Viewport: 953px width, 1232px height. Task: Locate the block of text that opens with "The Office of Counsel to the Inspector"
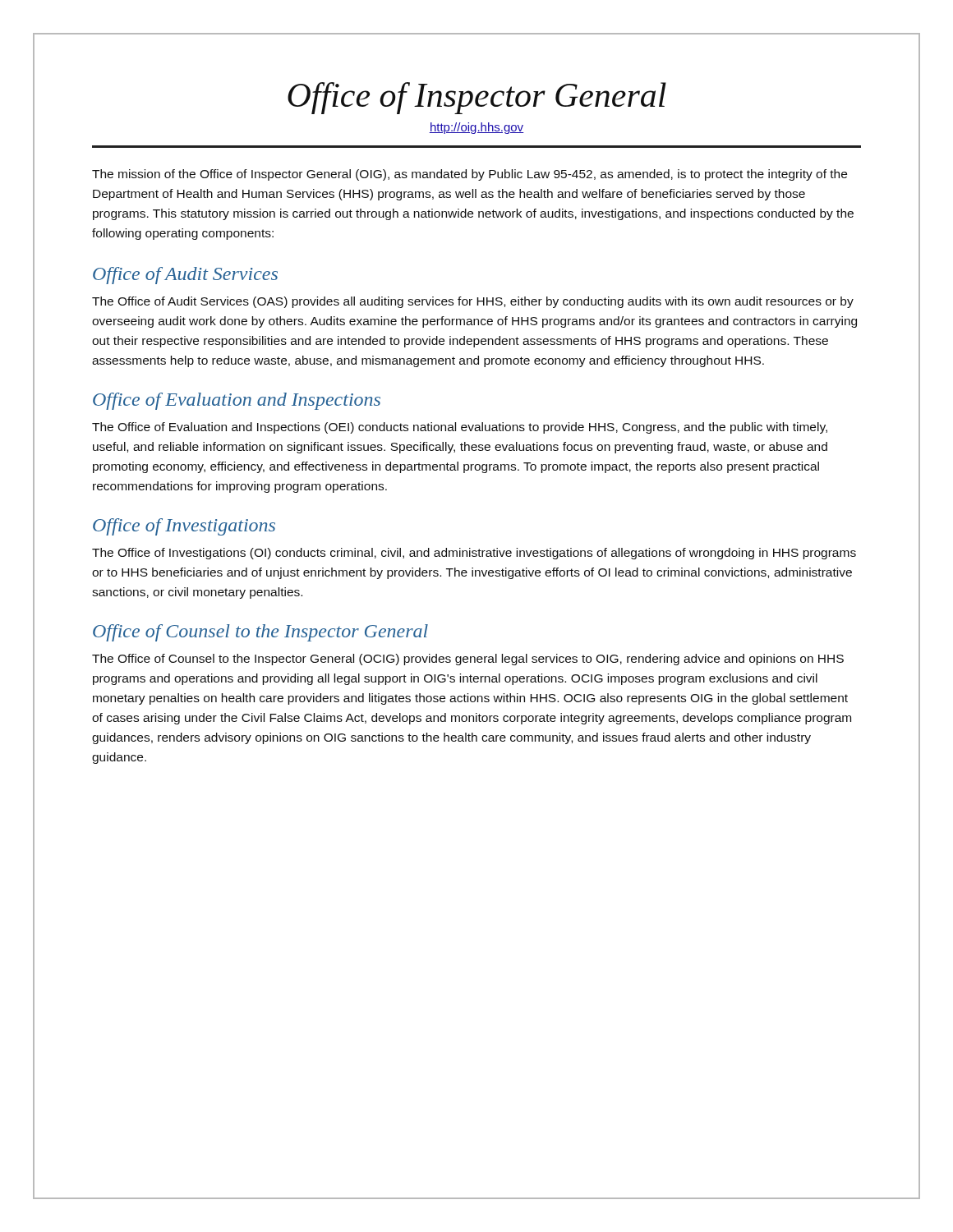tap(472, 708)
